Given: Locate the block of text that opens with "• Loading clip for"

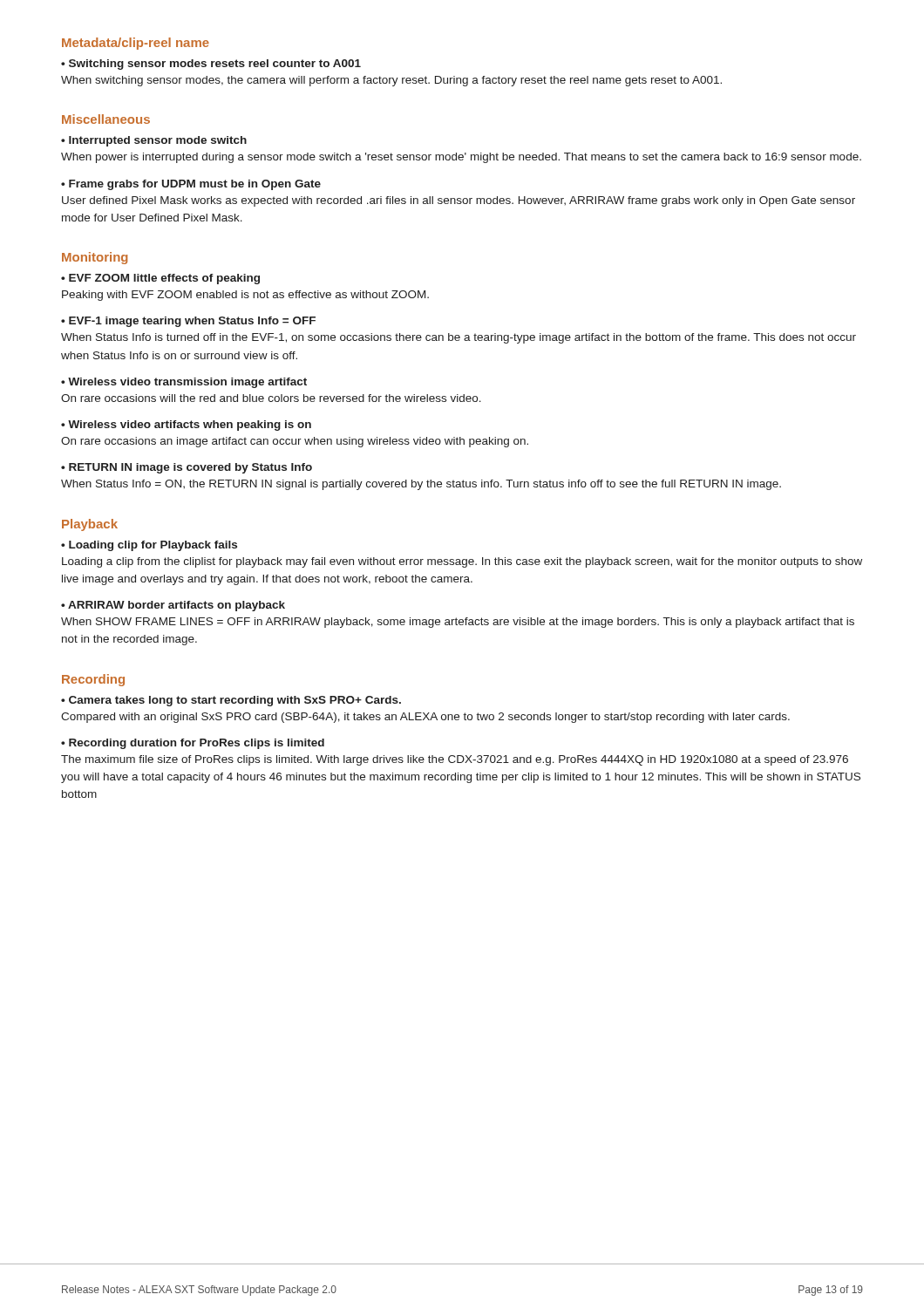Looking at the screenshot, I should 149,544.
